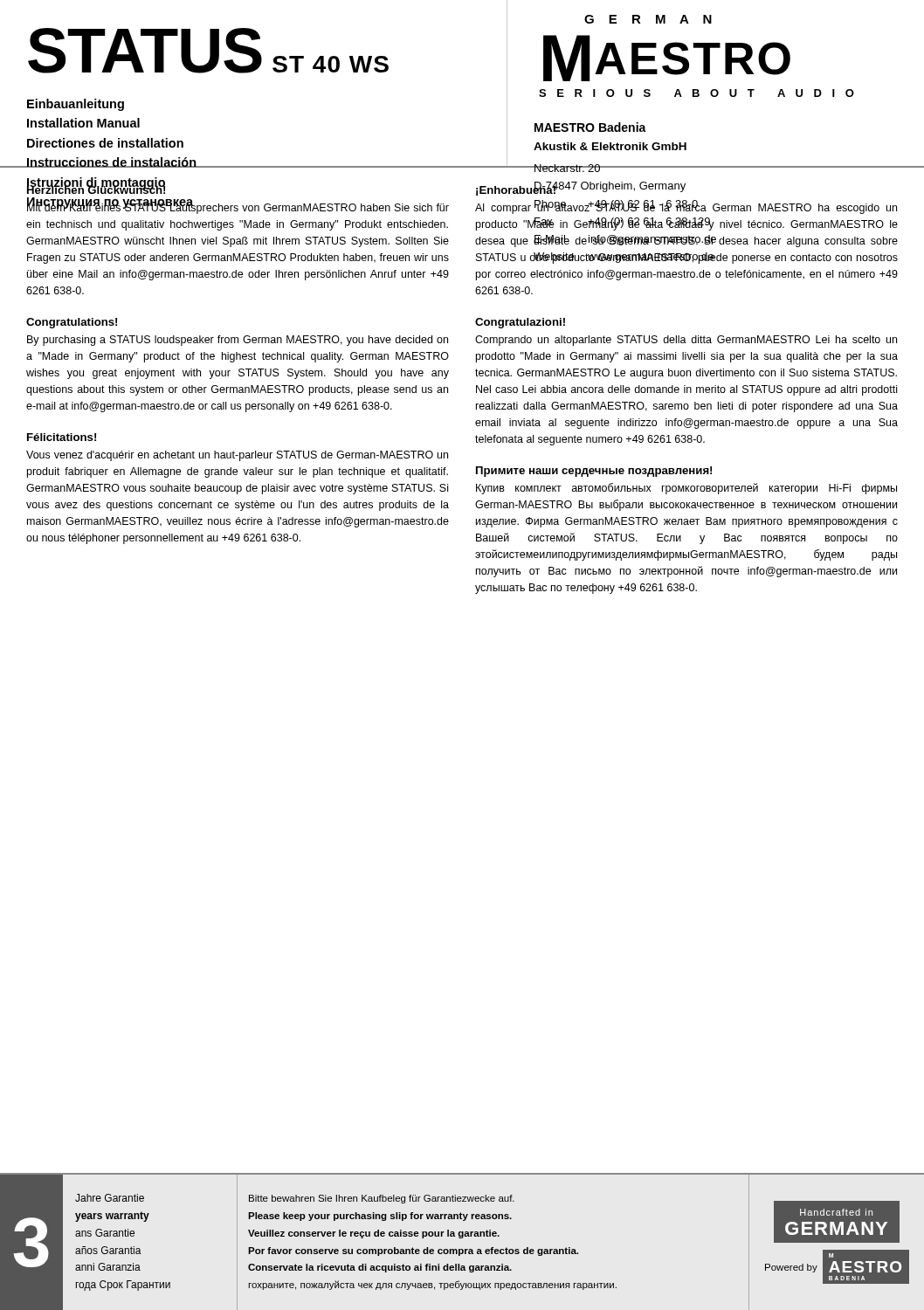The width and height of the screenshot is (924, 1310).
Task: Where is the passage that starts "MAESTRO Badenia Akustik & Elektronik GmbH Neckarstr. 20"?
Action: pos(720,192)
